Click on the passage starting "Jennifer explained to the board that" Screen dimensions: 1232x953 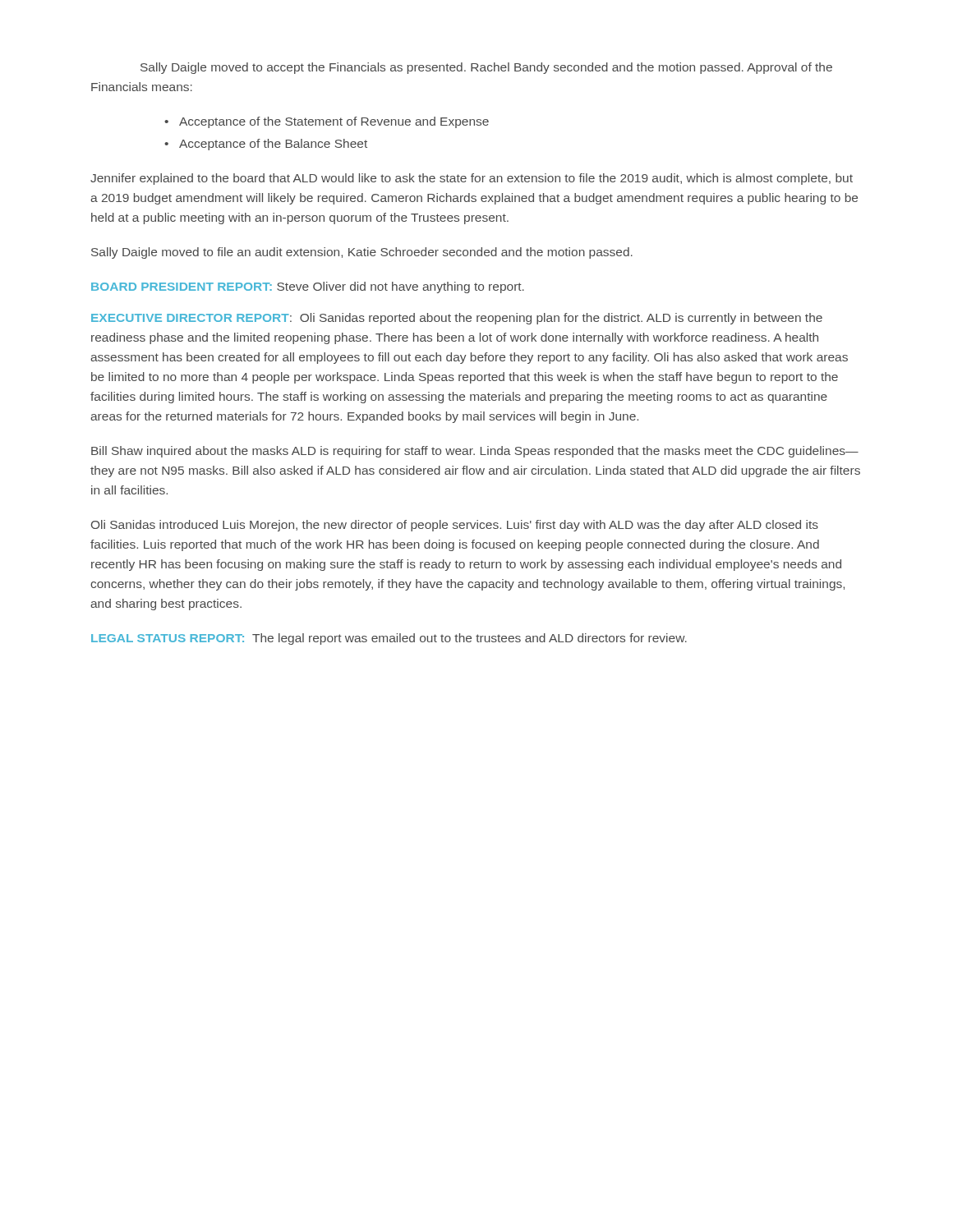pyautogui.click(x=474, y=198)
